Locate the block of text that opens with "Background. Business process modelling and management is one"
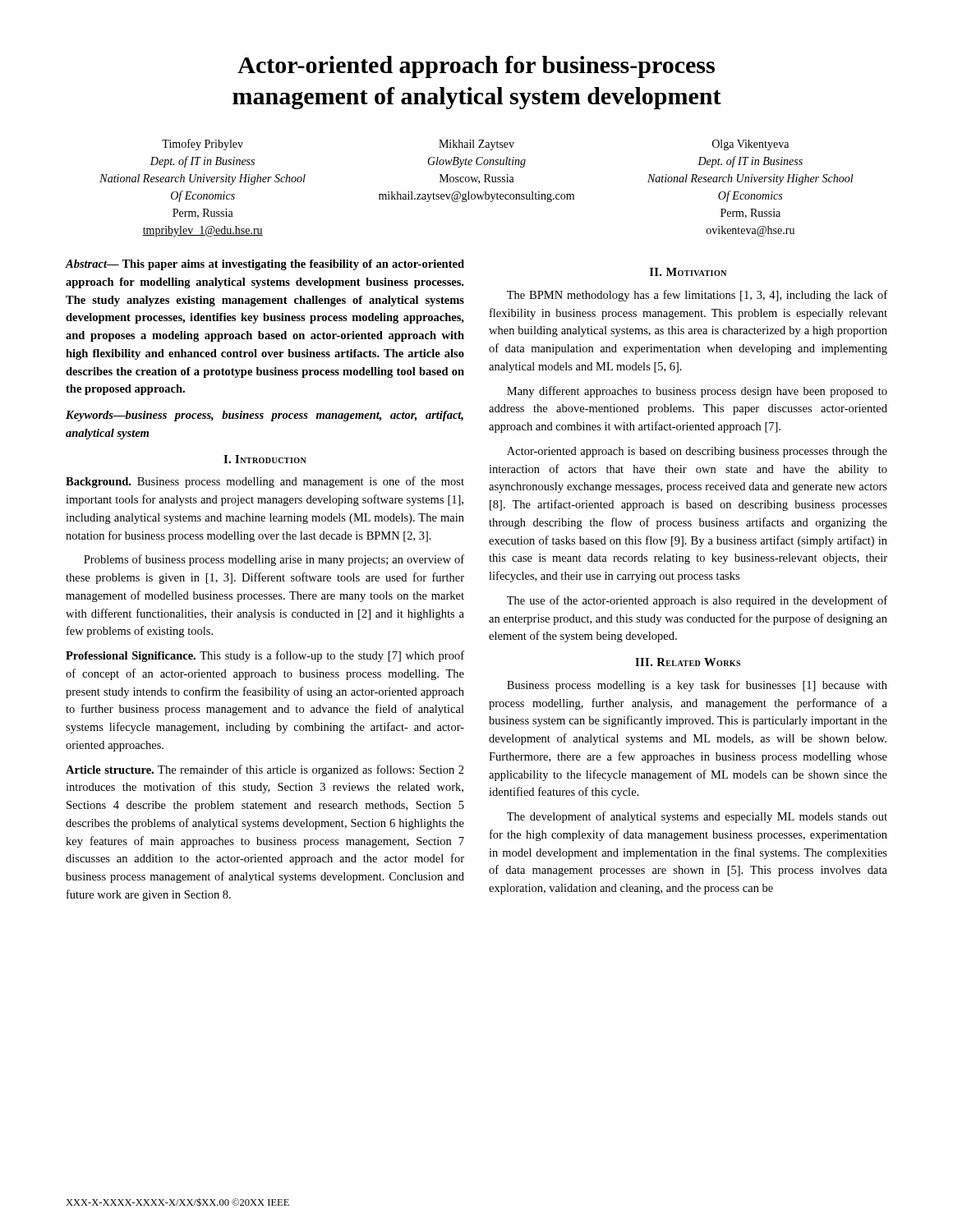The image size is (953, 1232). 265,689
